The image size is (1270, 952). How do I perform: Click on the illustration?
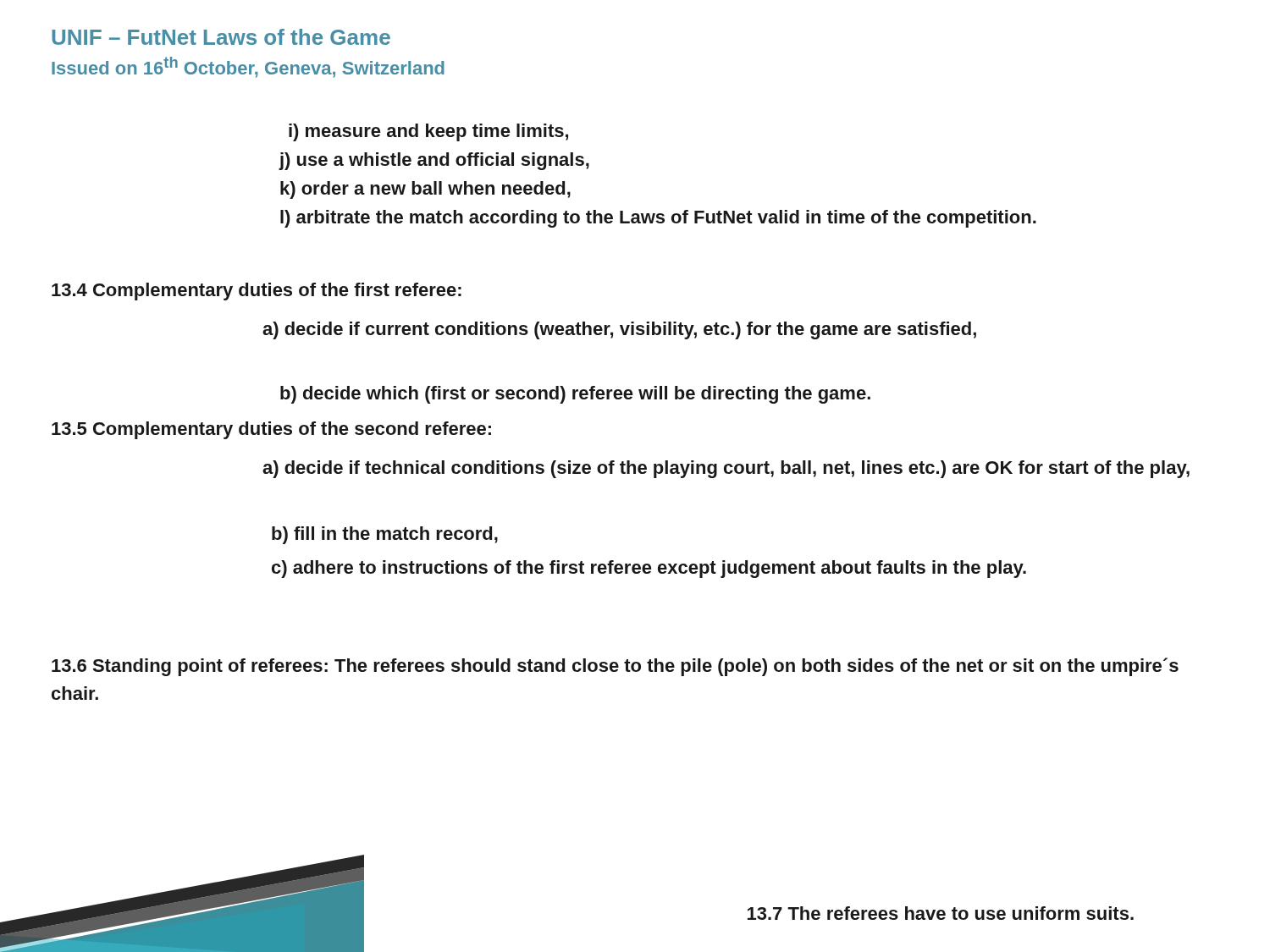[x=182, y=878]
